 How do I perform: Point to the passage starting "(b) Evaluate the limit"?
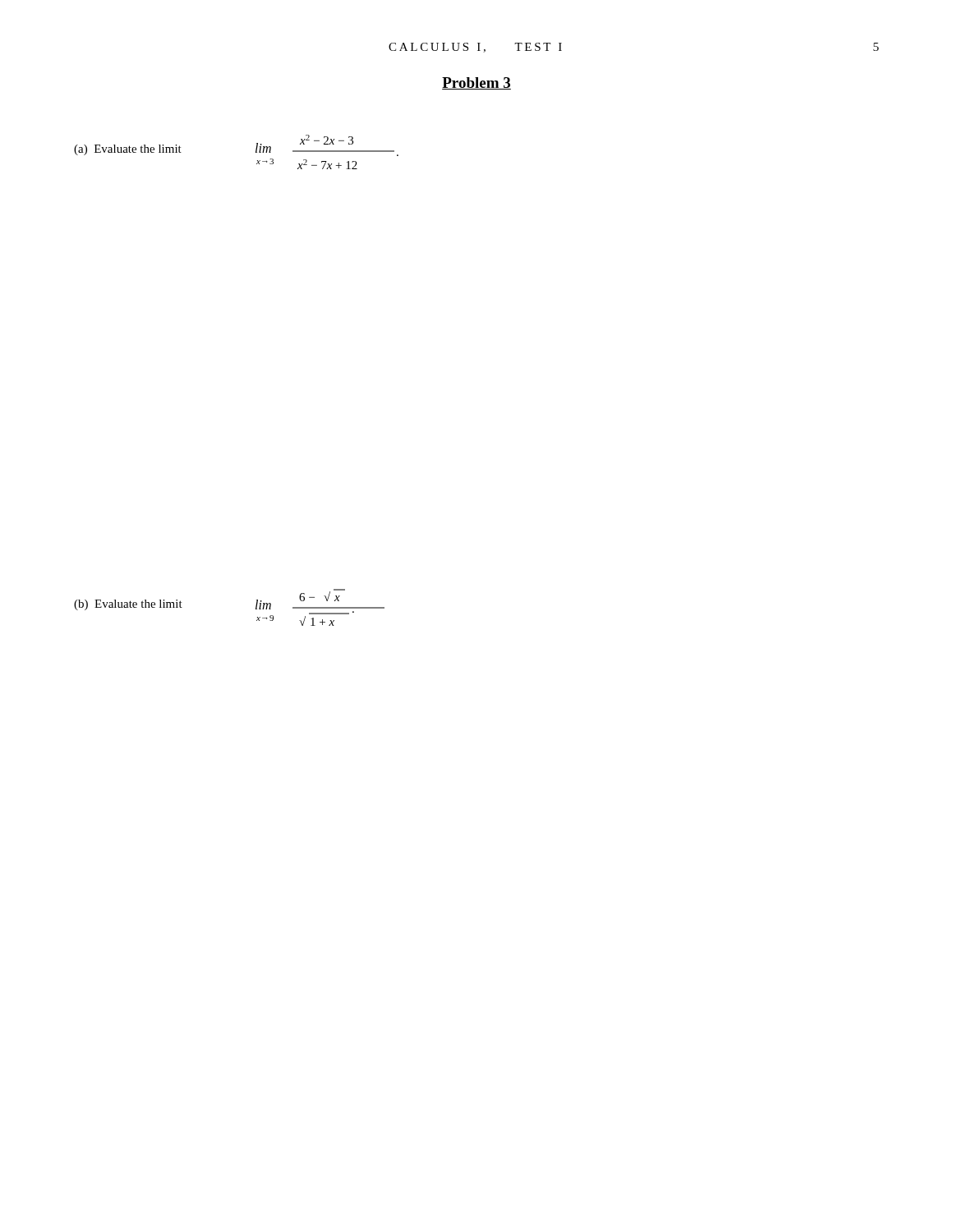click(128, 604)
